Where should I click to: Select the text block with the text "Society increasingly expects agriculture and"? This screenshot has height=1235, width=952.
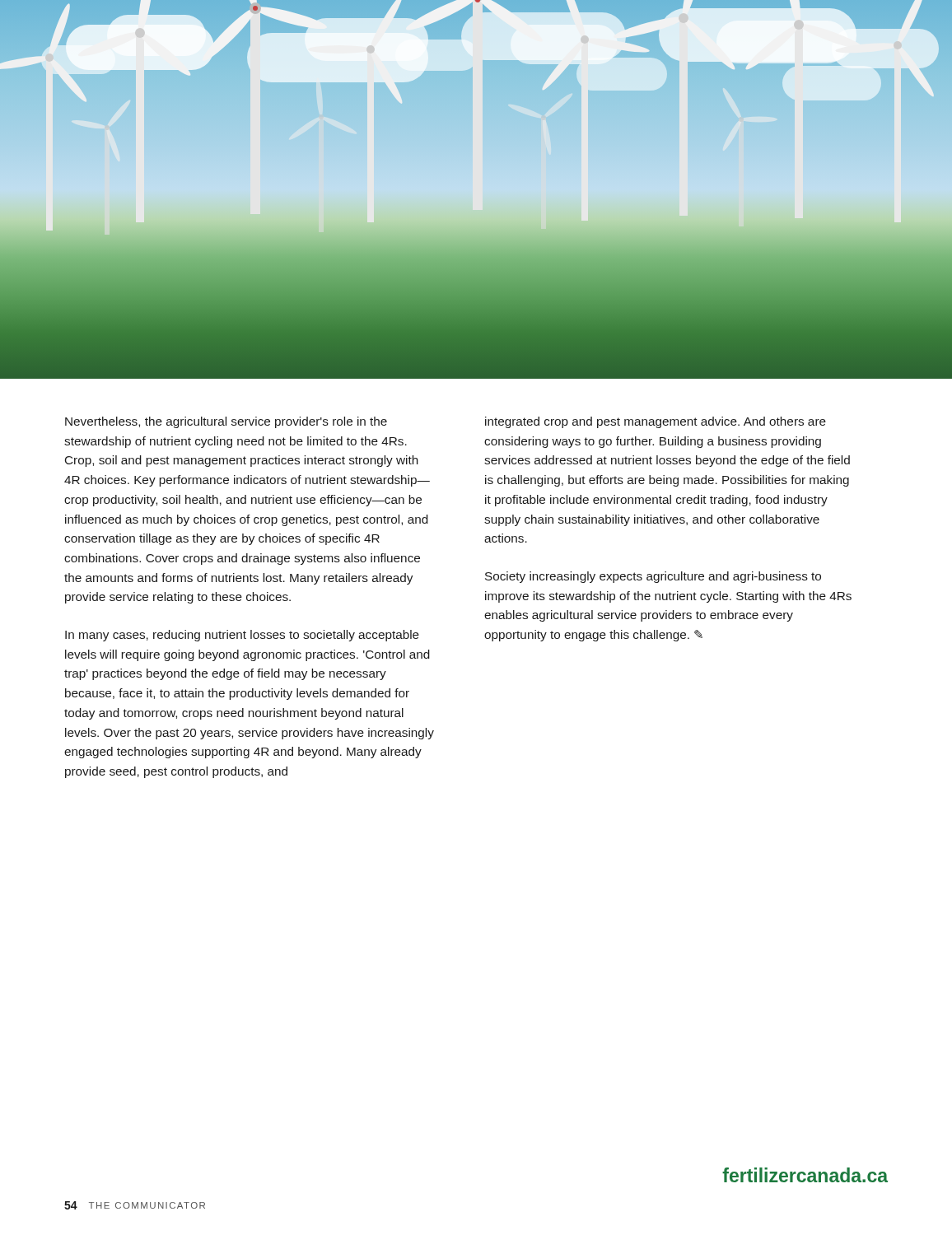(668, 605)
